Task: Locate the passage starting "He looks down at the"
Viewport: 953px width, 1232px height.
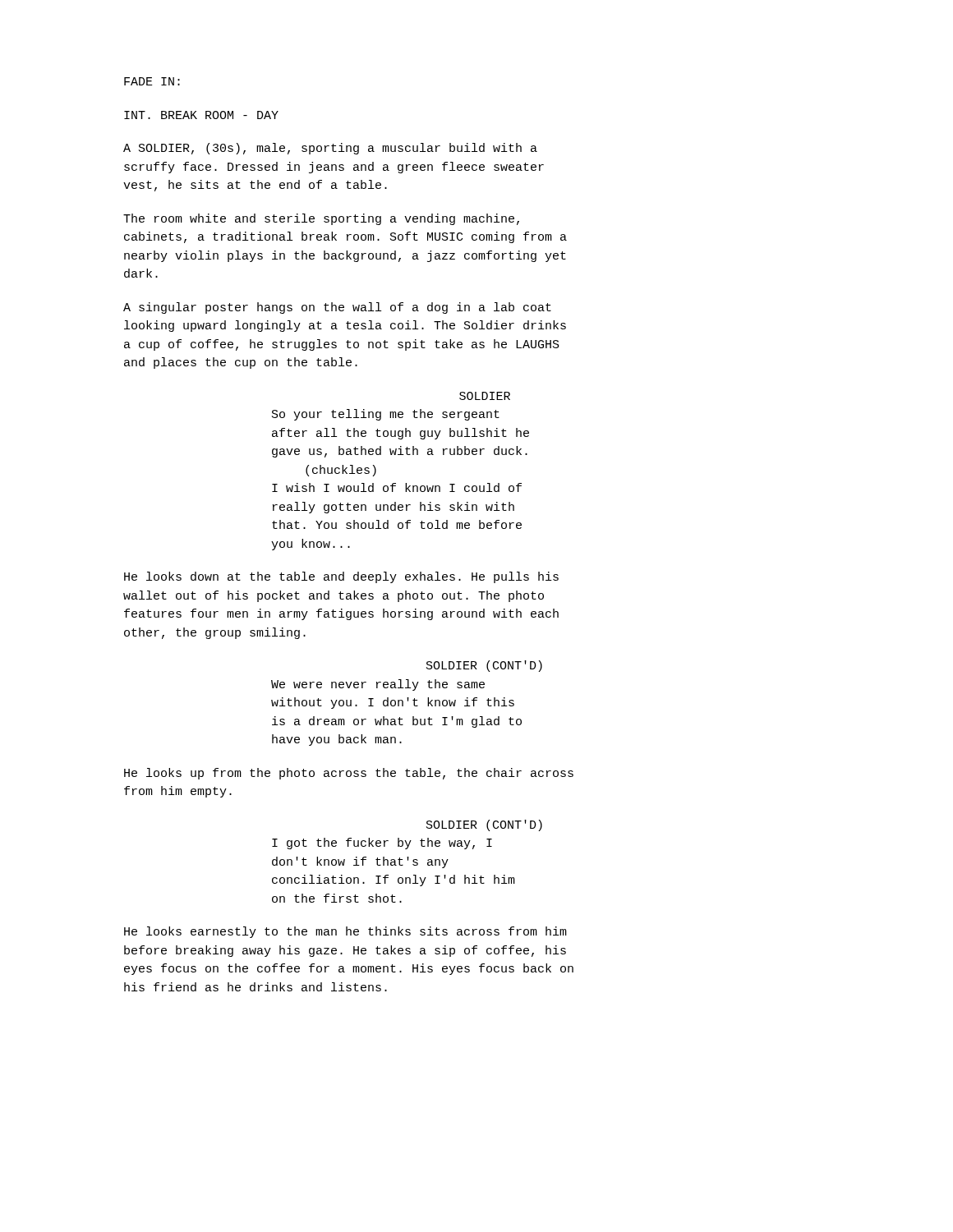Action: (341, 606)
